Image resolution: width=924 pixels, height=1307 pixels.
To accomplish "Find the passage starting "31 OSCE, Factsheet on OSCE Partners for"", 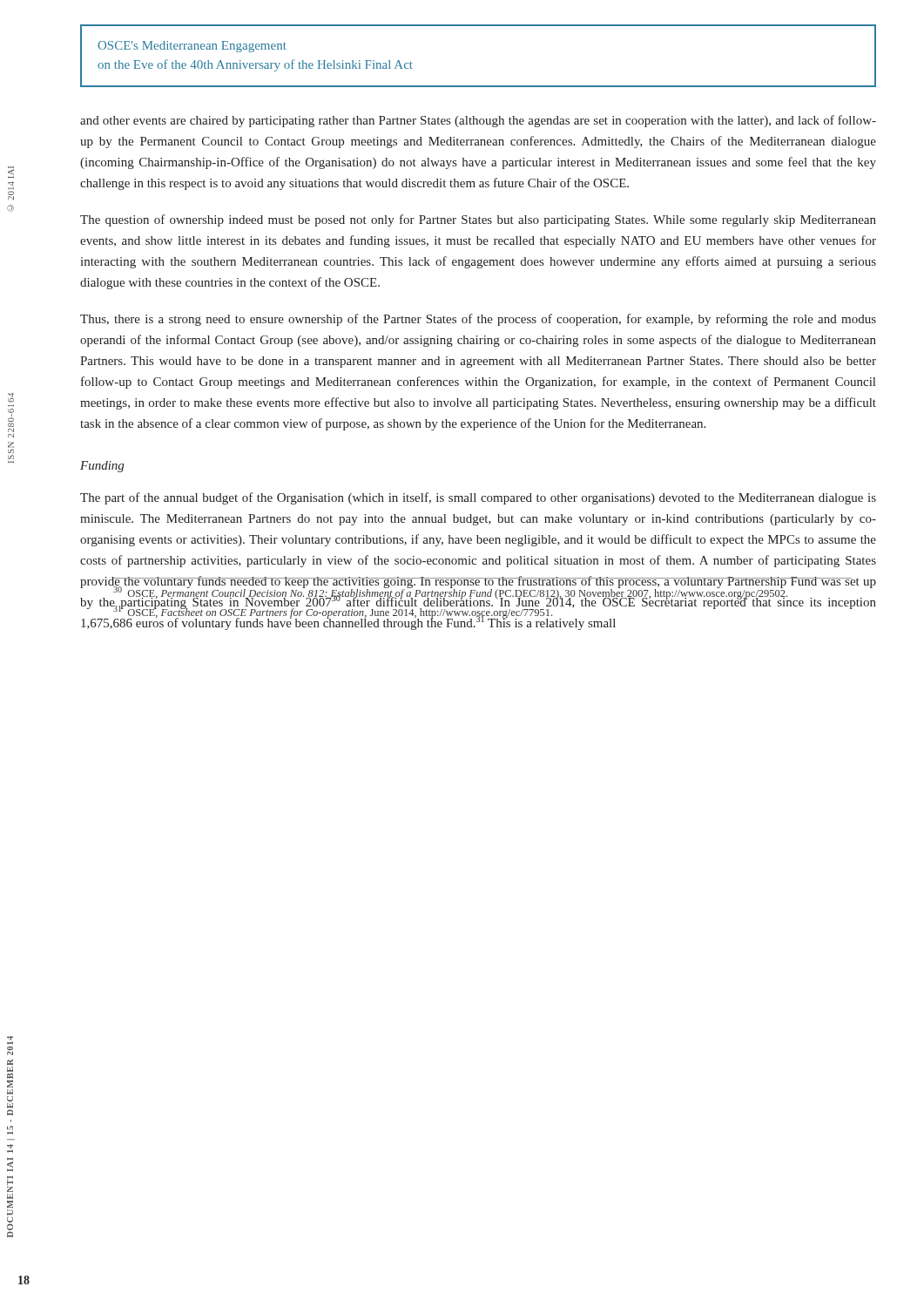I will [x=333, y=612].
